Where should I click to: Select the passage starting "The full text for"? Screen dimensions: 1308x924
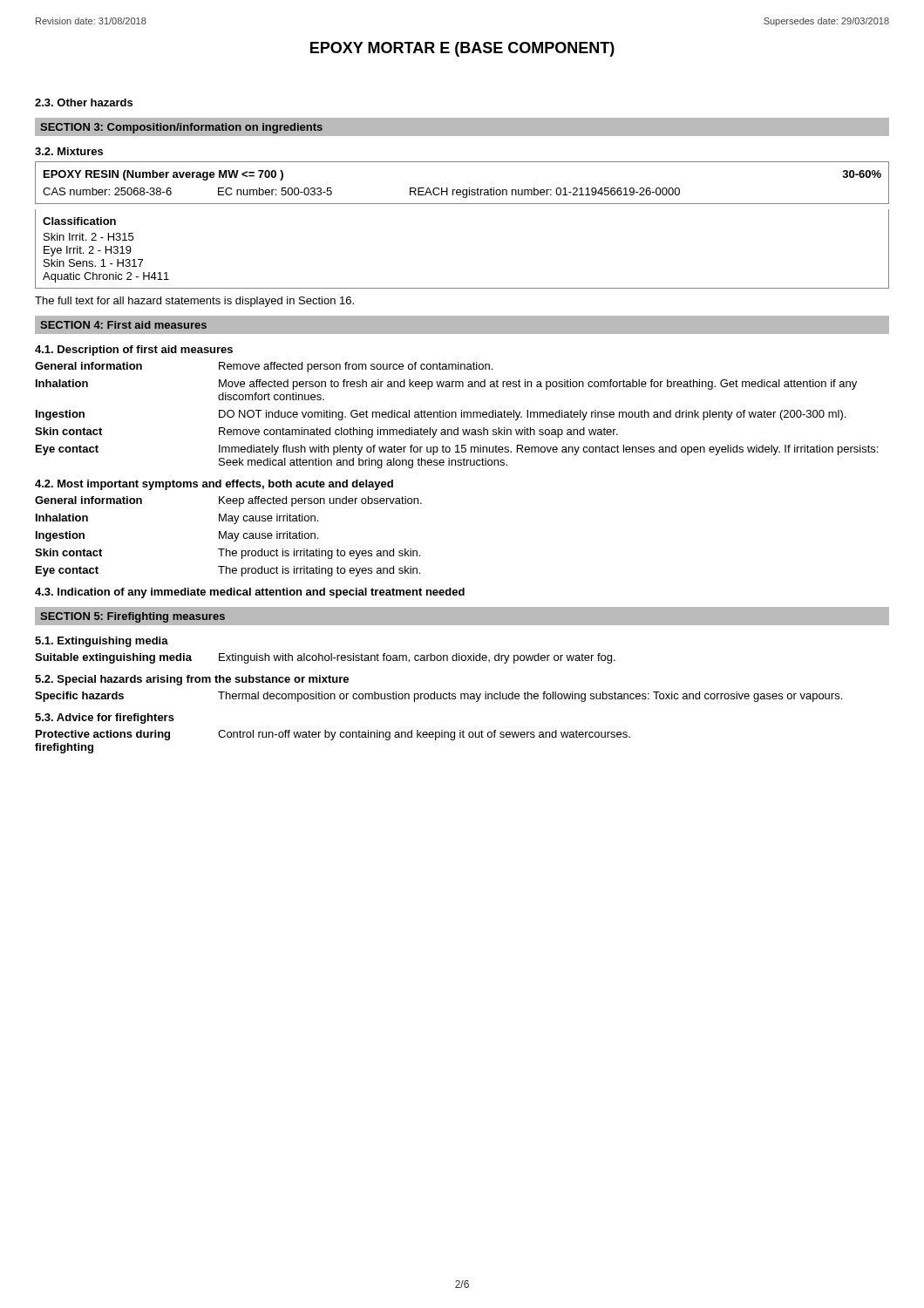tap(195, 300)
